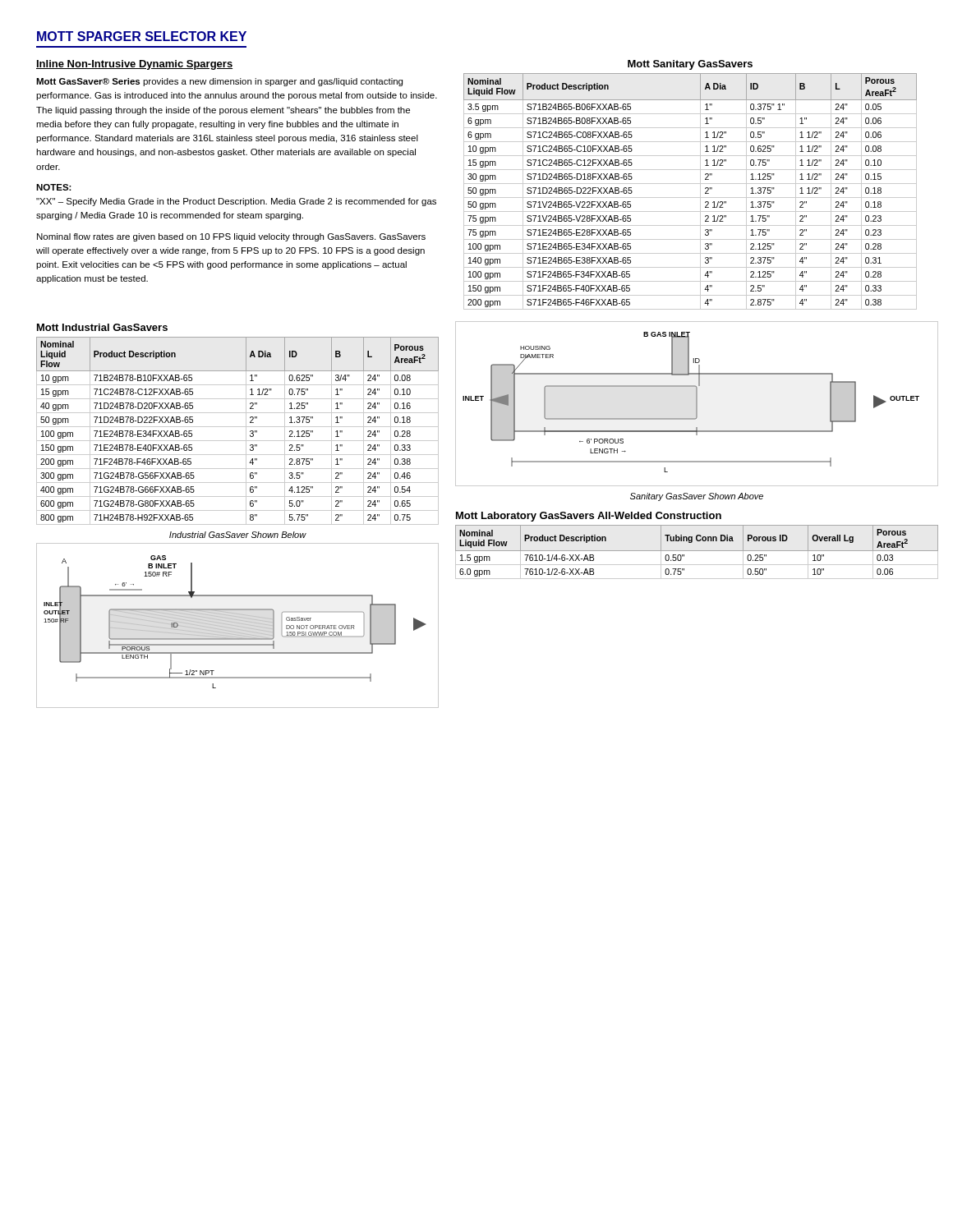Navigate to the region starting "Nominal flow rates are"
The width and height of the screenshot is (953, 1232).
[x=231, y=257]
